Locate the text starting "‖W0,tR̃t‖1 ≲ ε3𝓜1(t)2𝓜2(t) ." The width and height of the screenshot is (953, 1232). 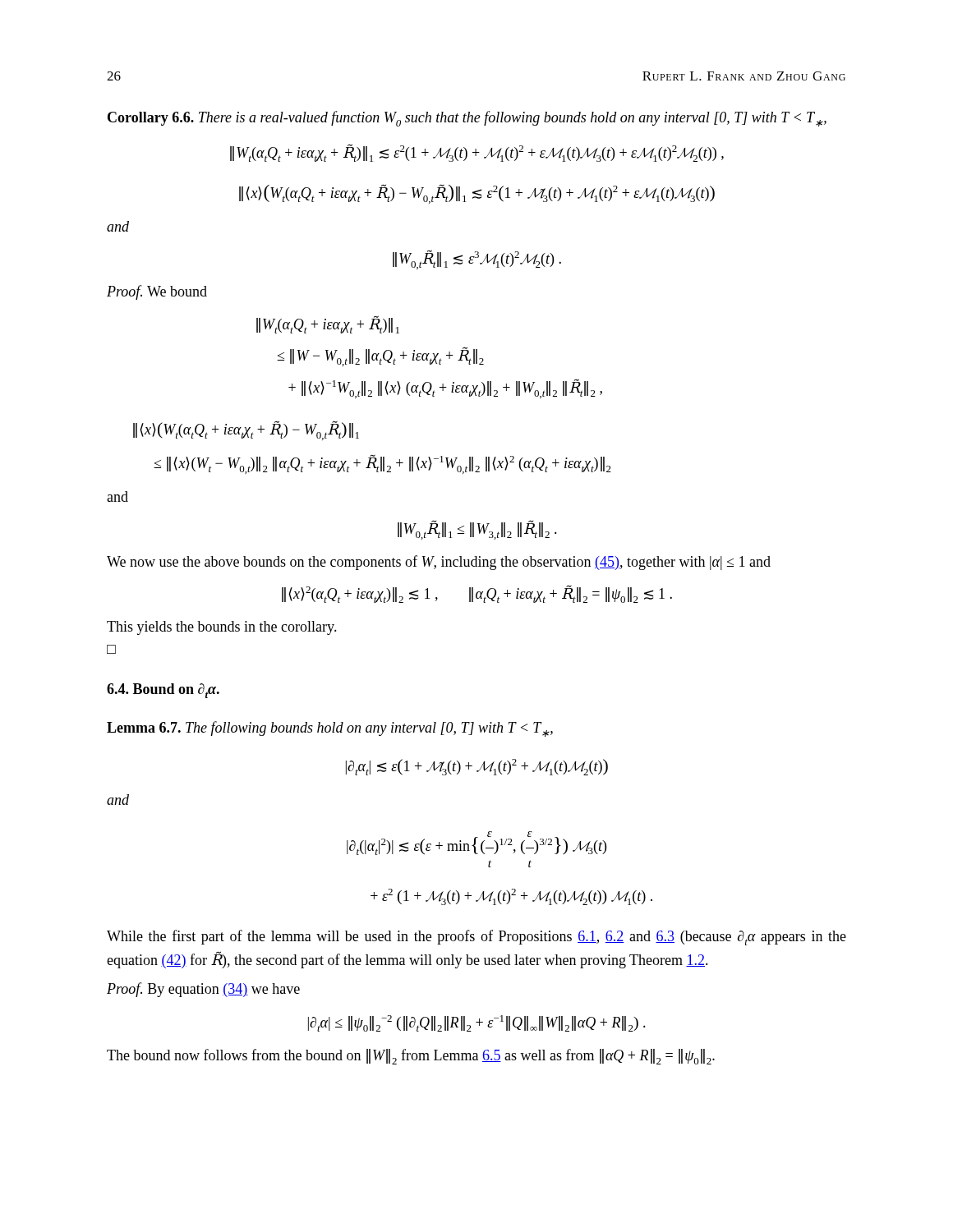pyautogui.click(x=476, y=259)
